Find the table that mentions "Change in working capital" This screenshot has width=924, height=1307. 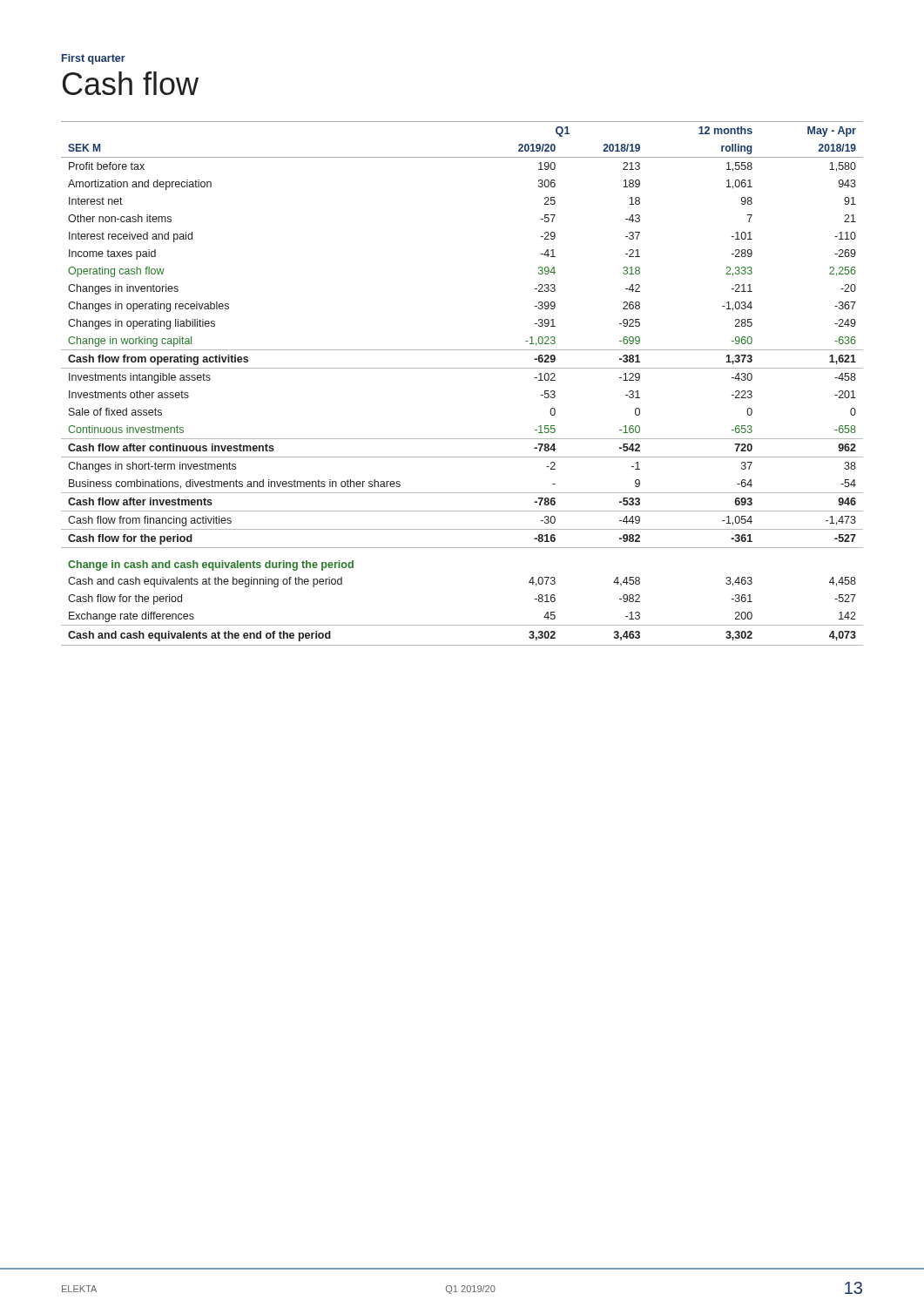click(x=462, y=383)
